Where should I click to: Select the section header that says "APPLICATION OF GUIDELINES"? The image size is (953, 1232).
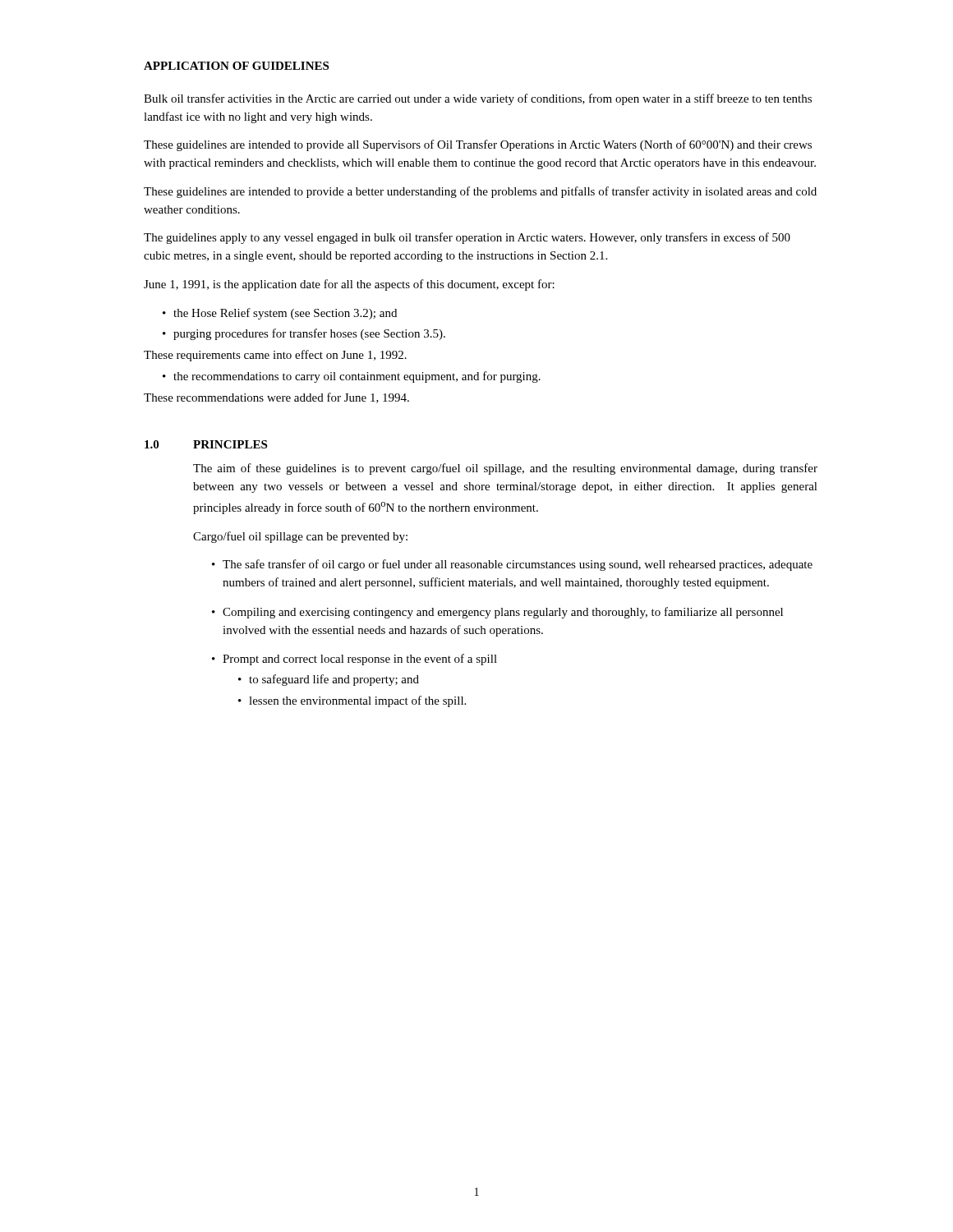pyautogui.click(x=236, y=66)
